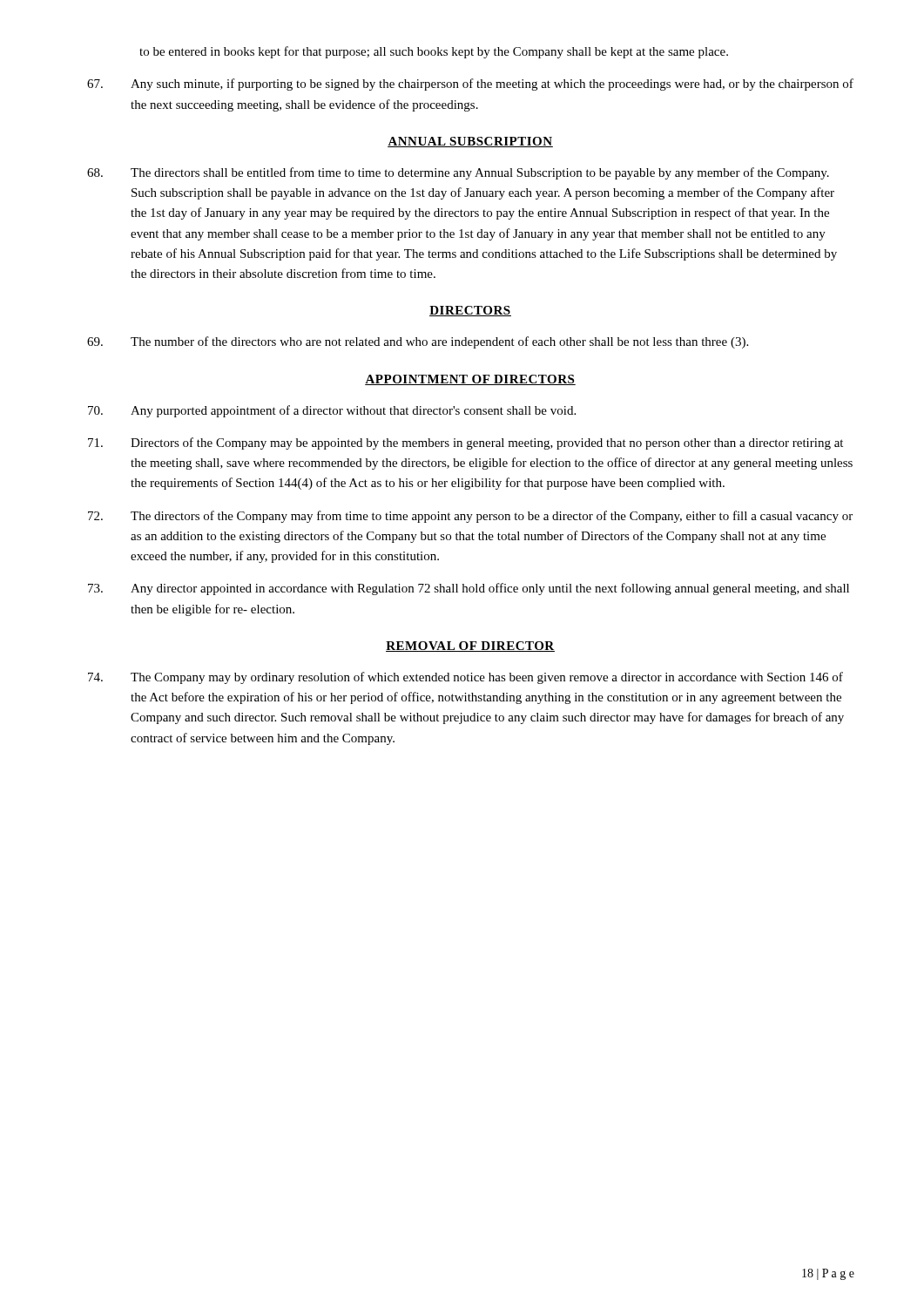Select the list item that reads "69. The number of the directors"
This screenshot has width=924, height=1307.
[x=470, y=342]
